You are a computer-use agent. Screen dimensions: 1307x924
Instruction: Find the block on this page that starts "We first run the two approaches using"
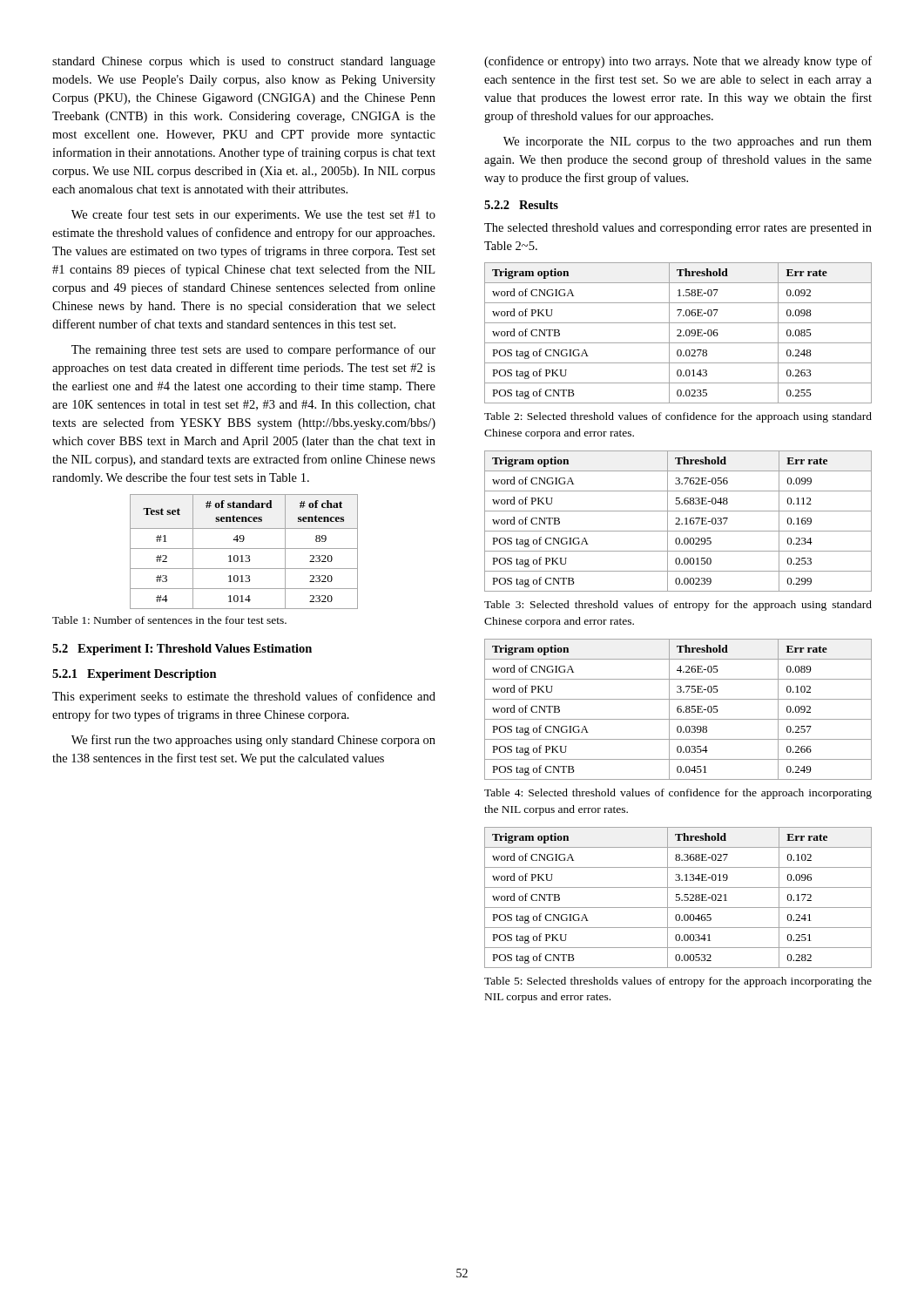point(244,750)
